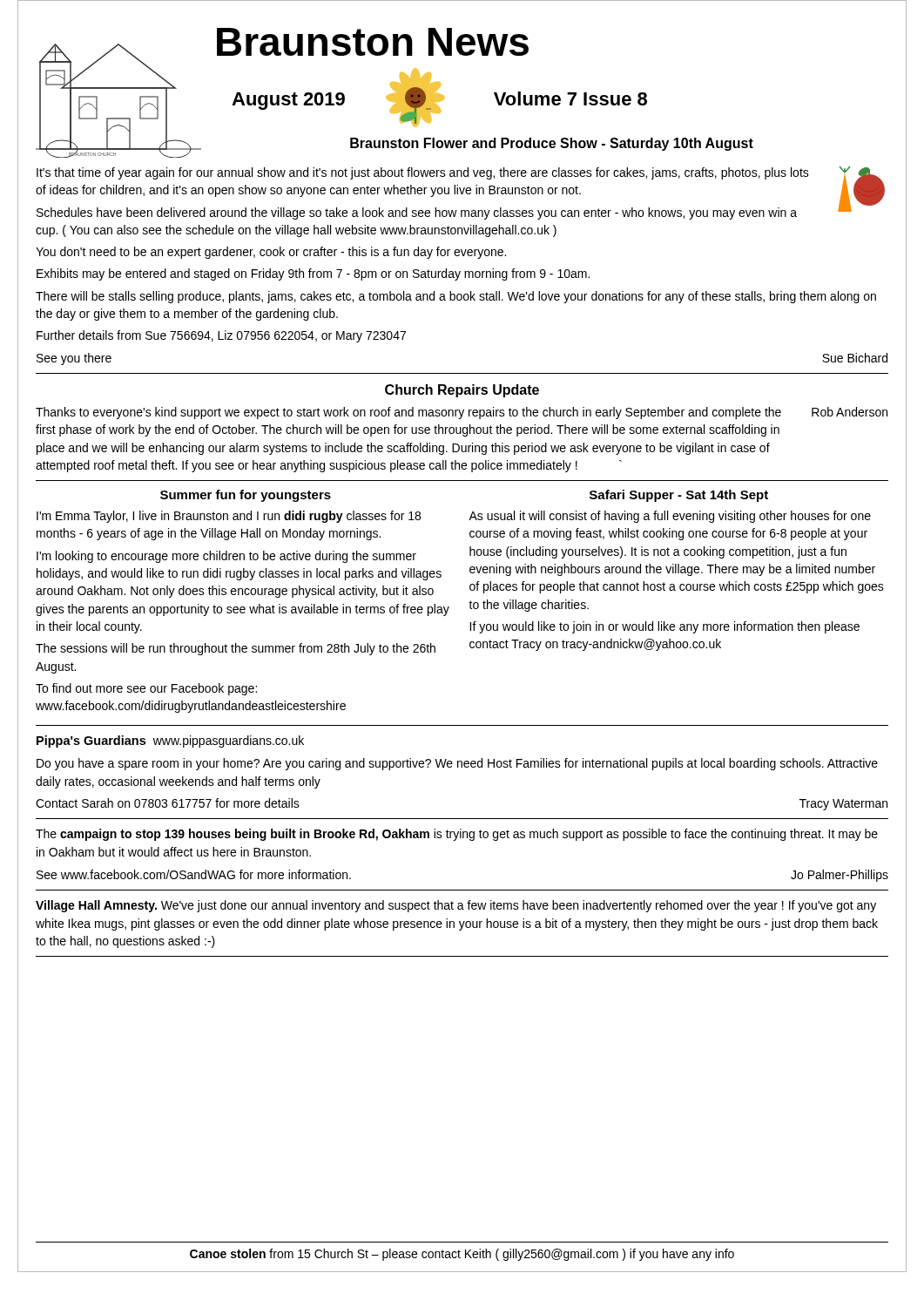This screenshot has width=924, height=1307.
Task: Click on the text block containing "If you would like to"
Action: click(x=664, y=635)
